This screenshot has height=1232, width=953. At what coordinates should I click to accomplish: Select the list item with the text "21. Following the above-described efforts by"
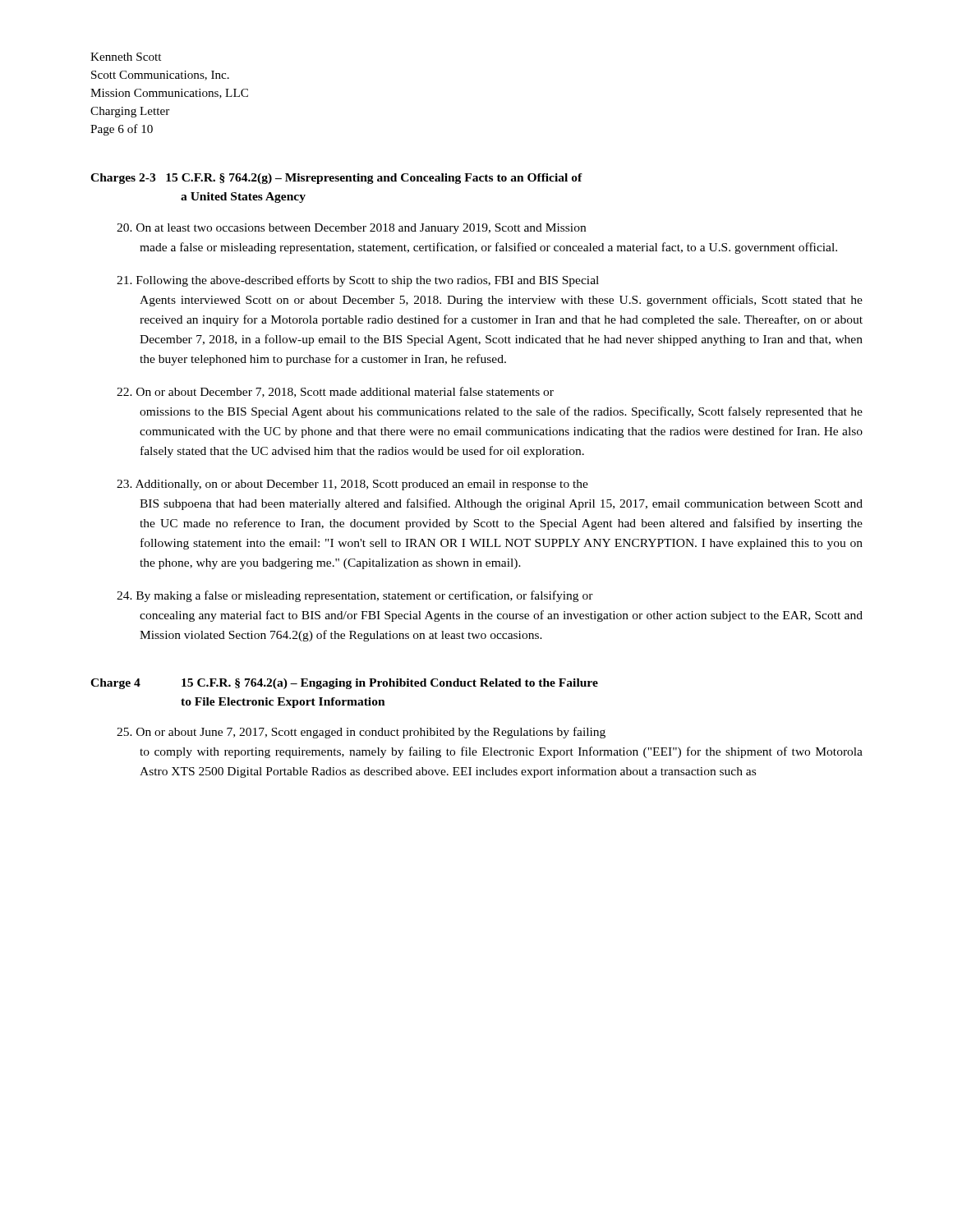click(x=490, y=321)
